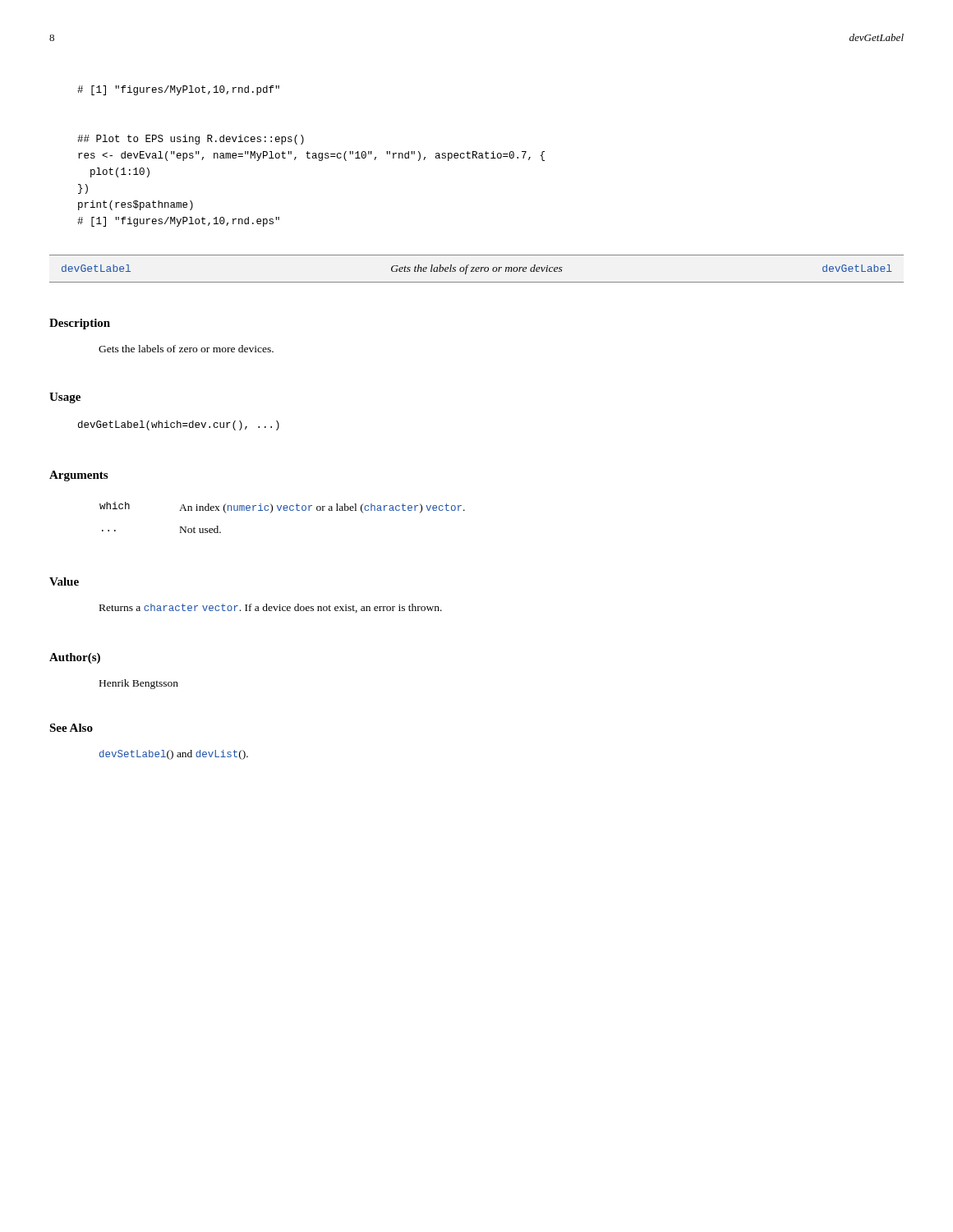The image size is (953, 1232).
Task: Find "See Also" on this page
Action: tap(71, 728)
